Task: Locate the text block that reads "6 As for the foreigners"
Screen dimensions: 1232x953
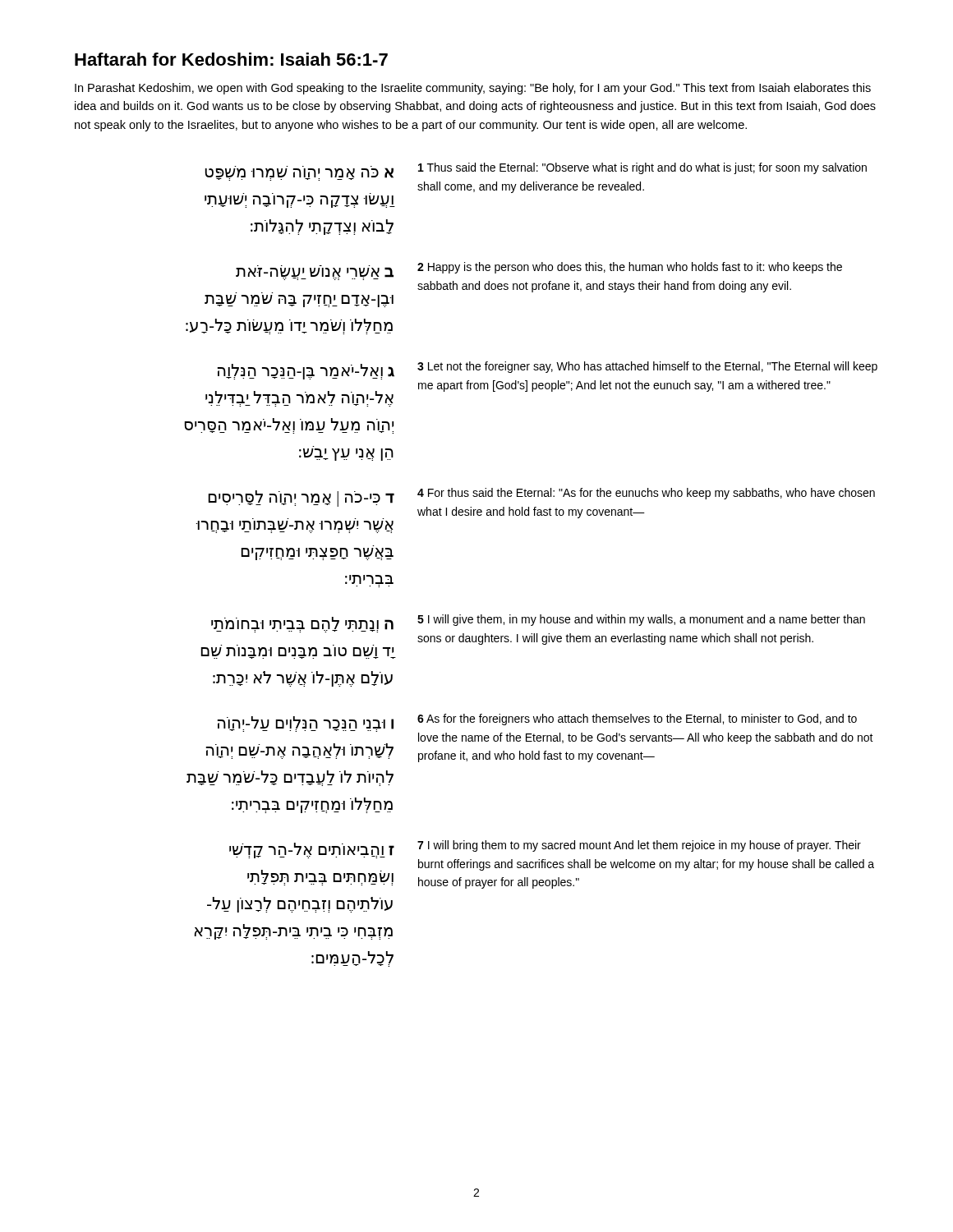Action: (x=645, y=737)
